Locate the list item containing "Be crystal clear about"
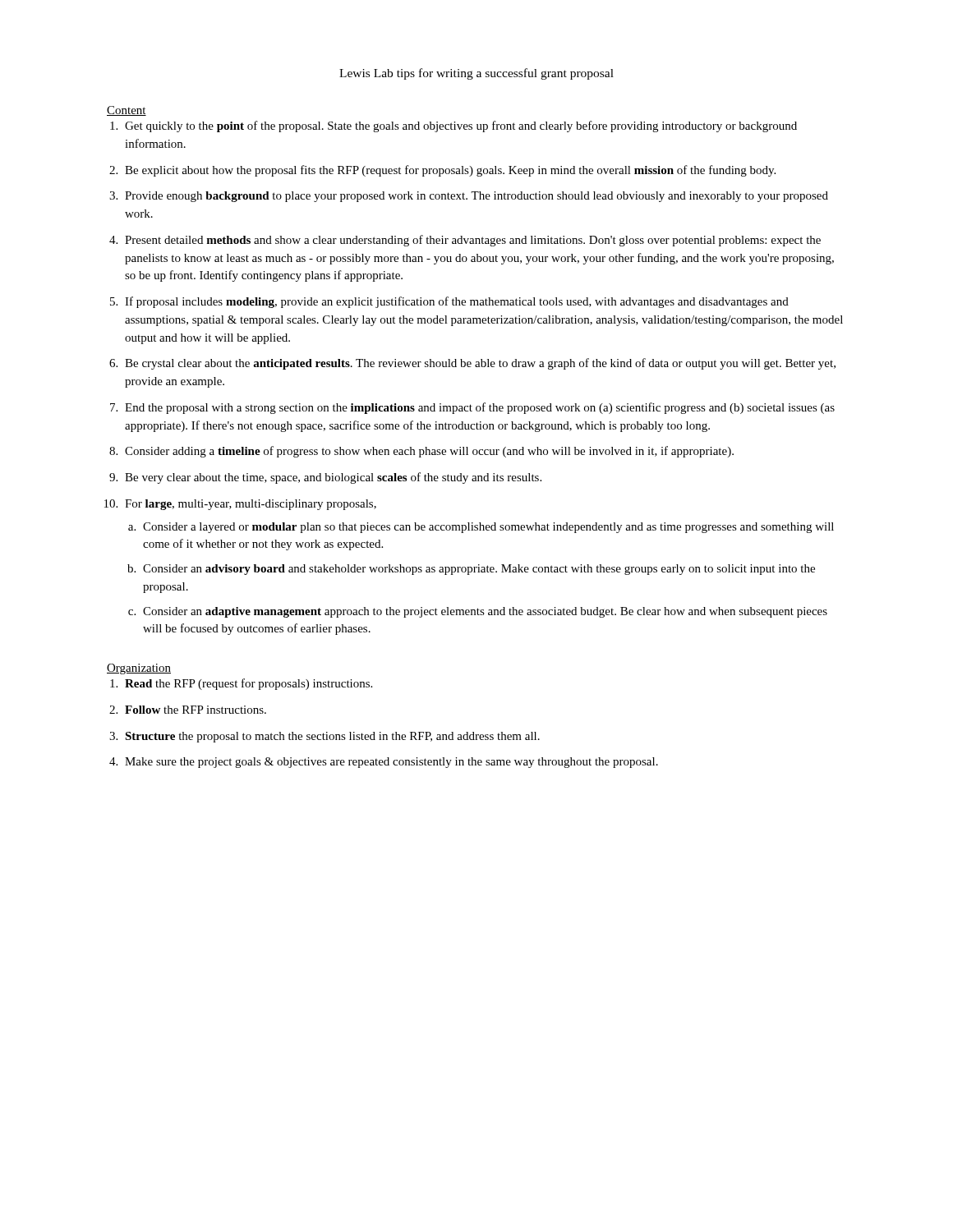The image size is (953, 1232). click(481, 372)
